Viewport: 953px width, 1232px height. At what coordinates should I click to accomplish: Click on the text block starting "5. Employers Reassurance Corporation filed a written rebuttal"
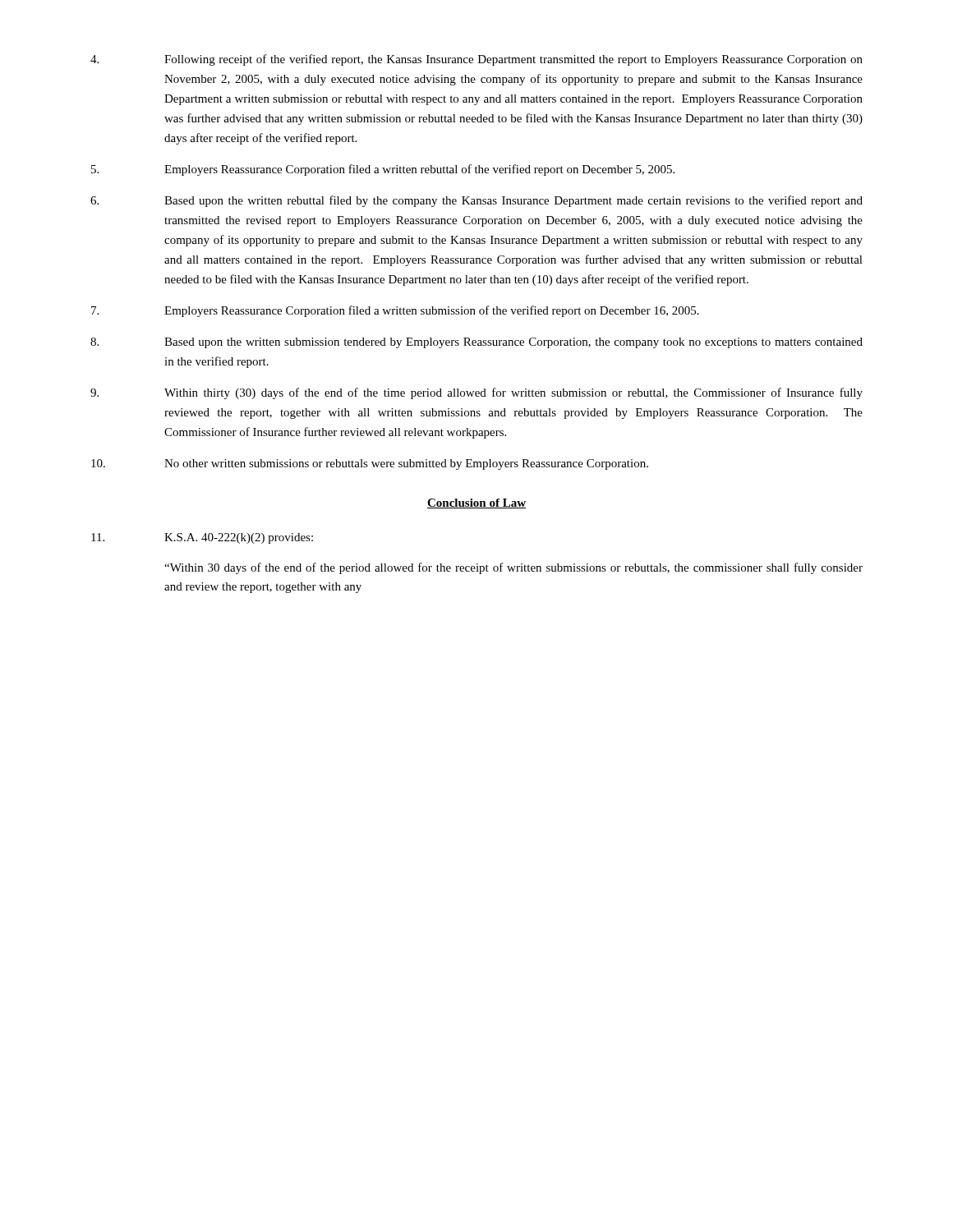pyautogui.click(x=476, y=169)
